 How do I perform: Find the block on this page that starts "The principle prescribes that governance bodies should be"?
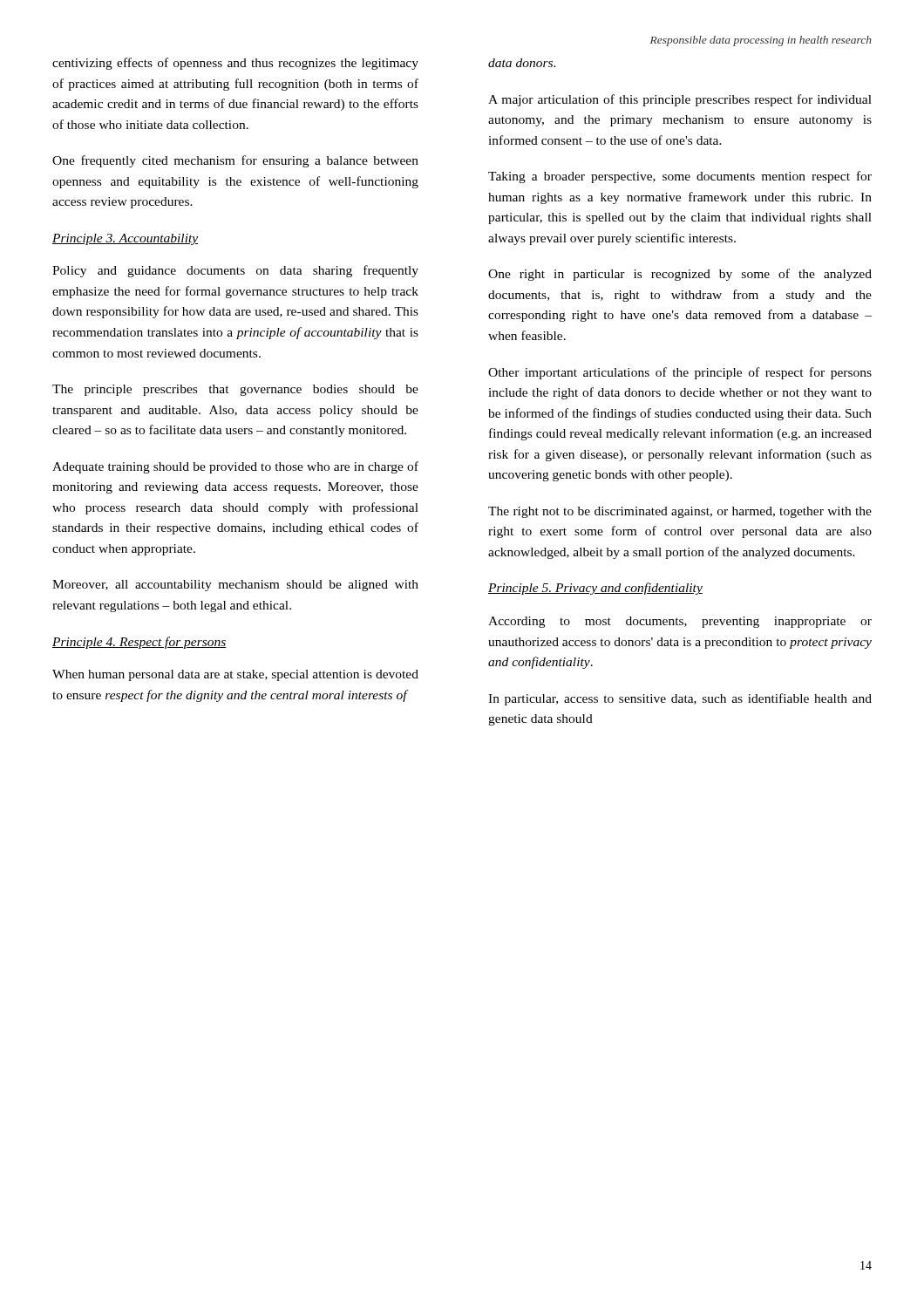[x=235, y=409]
